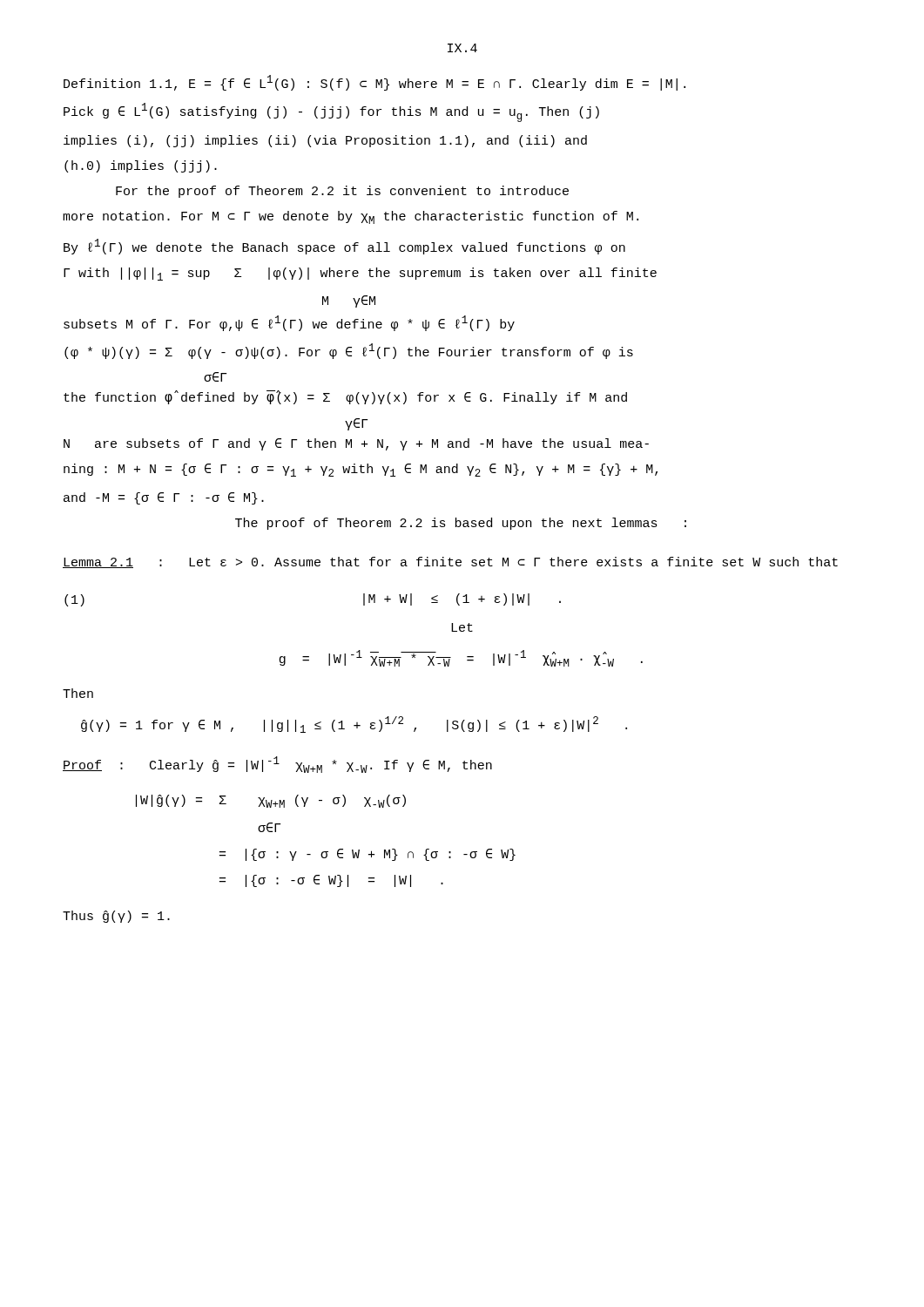Image resolution: width=924 pixels, height=1307 pixels.
Task: Navigate to the block starting "Lemma 2.1 : Let ε > 0."
Action: coord(451,563)
